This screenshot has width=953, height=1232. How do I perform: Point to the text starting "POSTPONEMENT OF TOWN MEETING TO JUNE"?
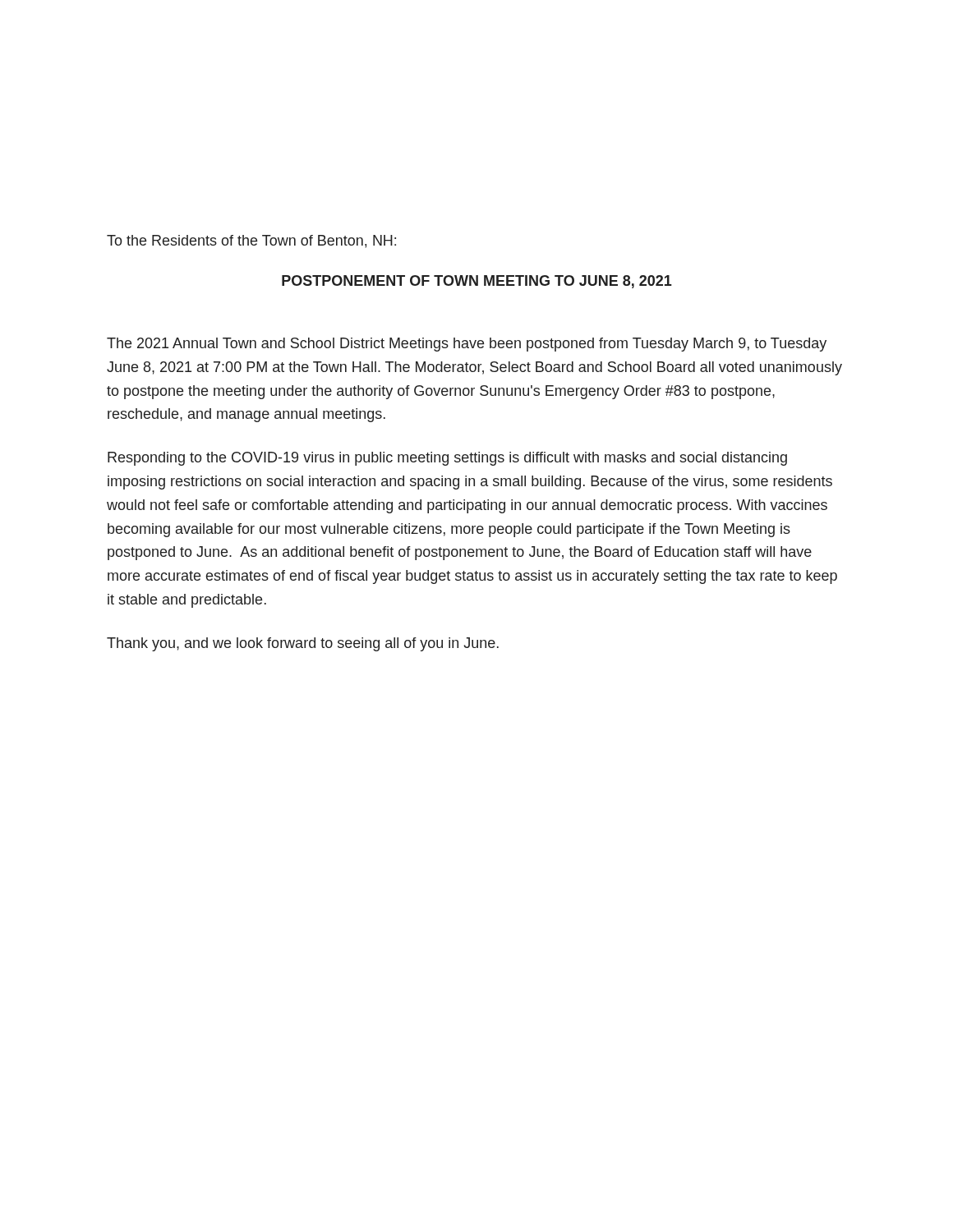476,281
